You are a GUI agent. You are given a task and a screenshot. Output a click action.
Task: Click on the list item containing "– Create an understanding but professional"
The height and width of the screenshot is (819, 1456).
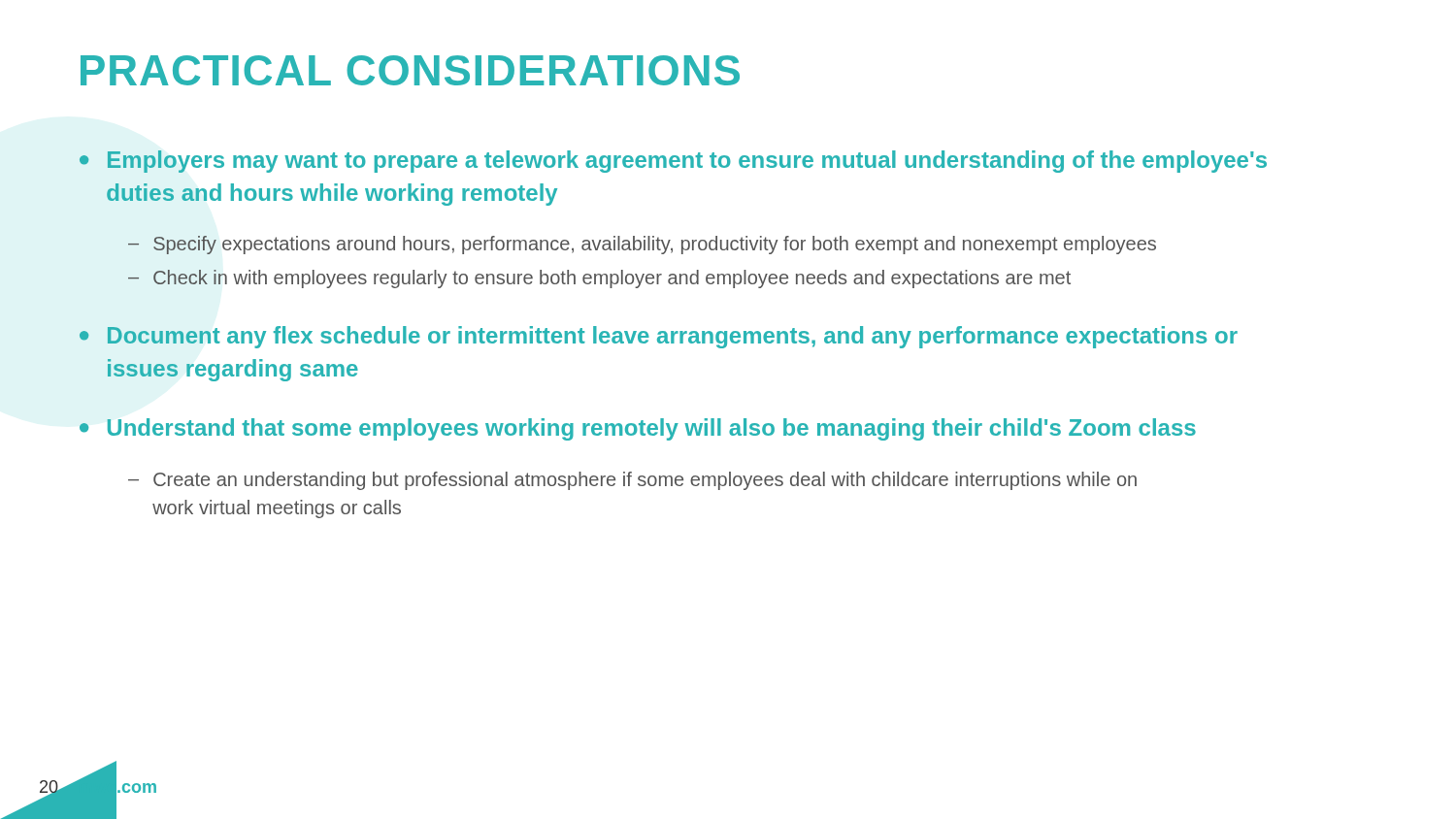pyautogui.click(x=633, y=494)
